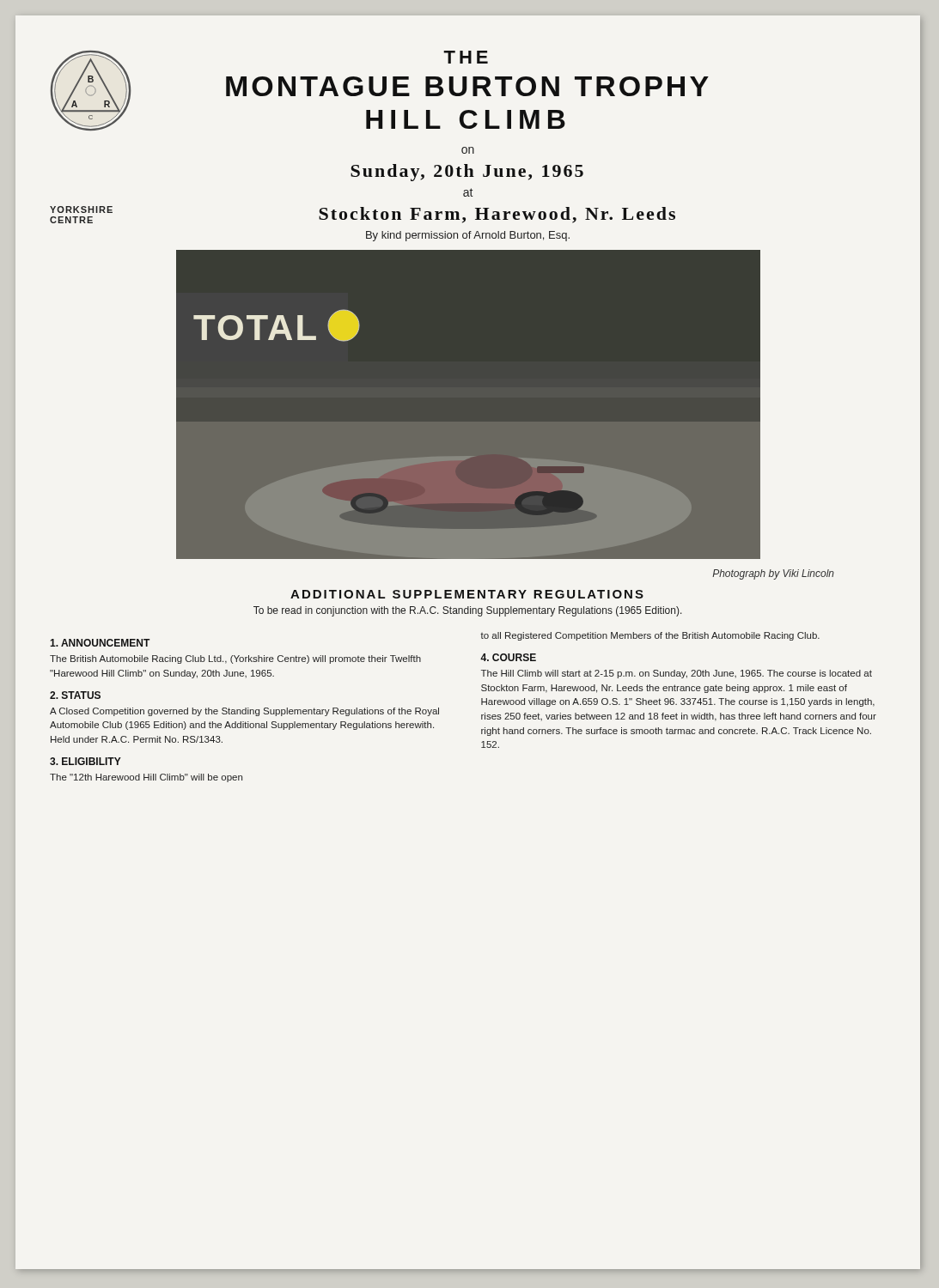939x1288 pixels.
Task: Click on the element starting "The Hill Climb will start at 2-15"
Action: tap(678, 709)
